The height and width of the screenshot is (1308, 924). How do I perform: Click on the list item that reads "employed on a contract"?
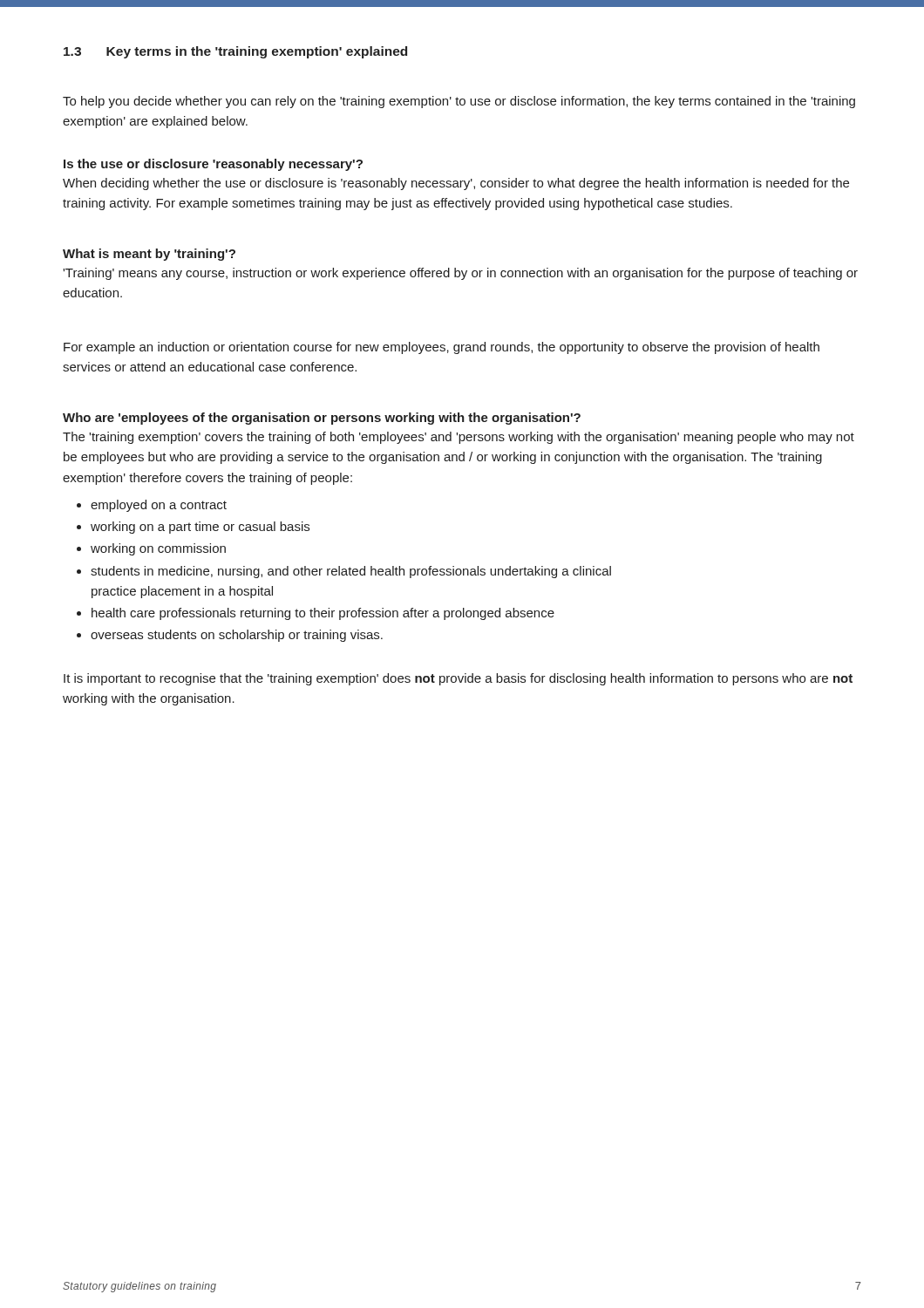tap(159, 504)
